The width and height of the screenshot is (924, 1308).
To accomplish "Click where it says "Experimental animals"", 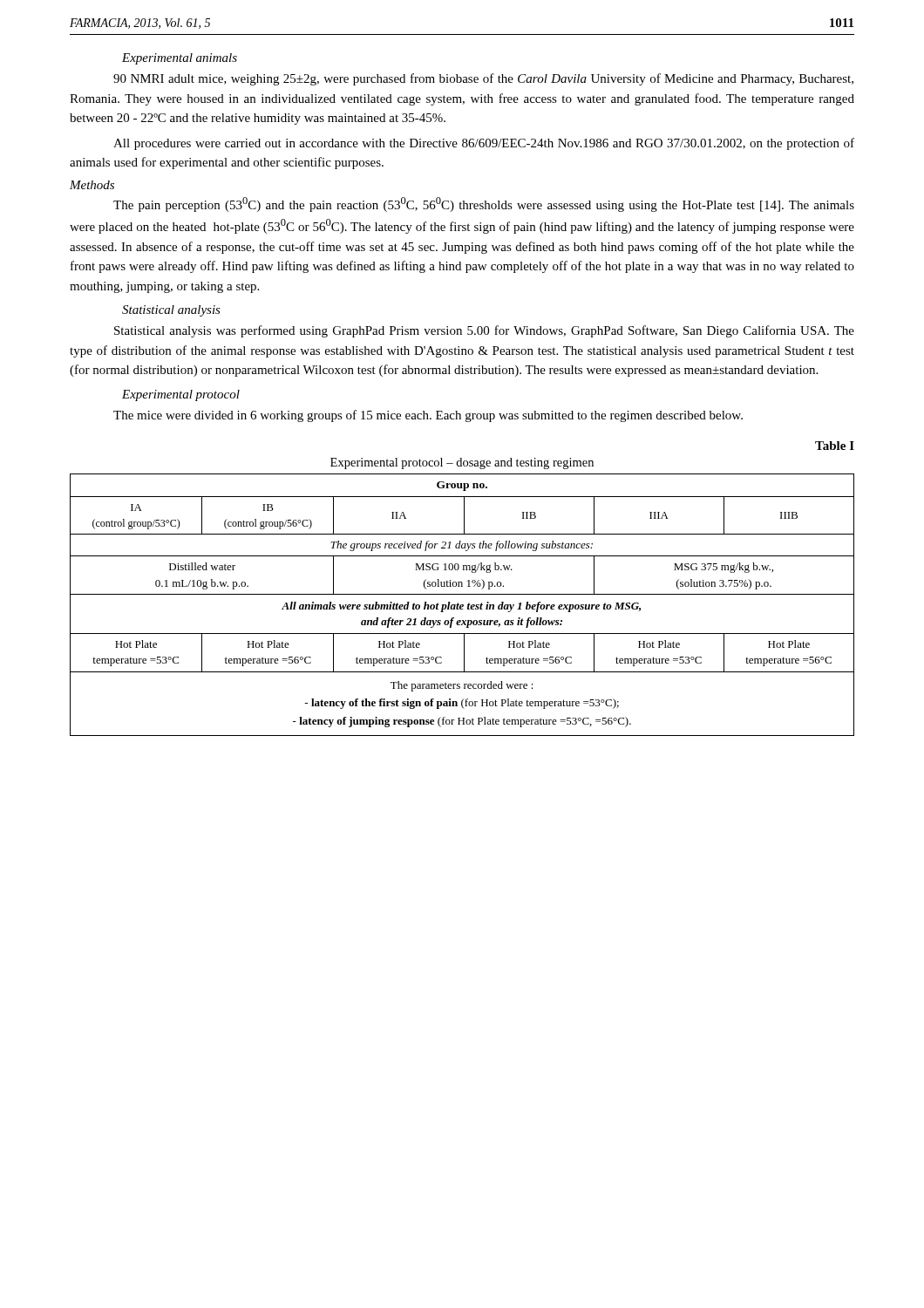I will coord(180,58).
